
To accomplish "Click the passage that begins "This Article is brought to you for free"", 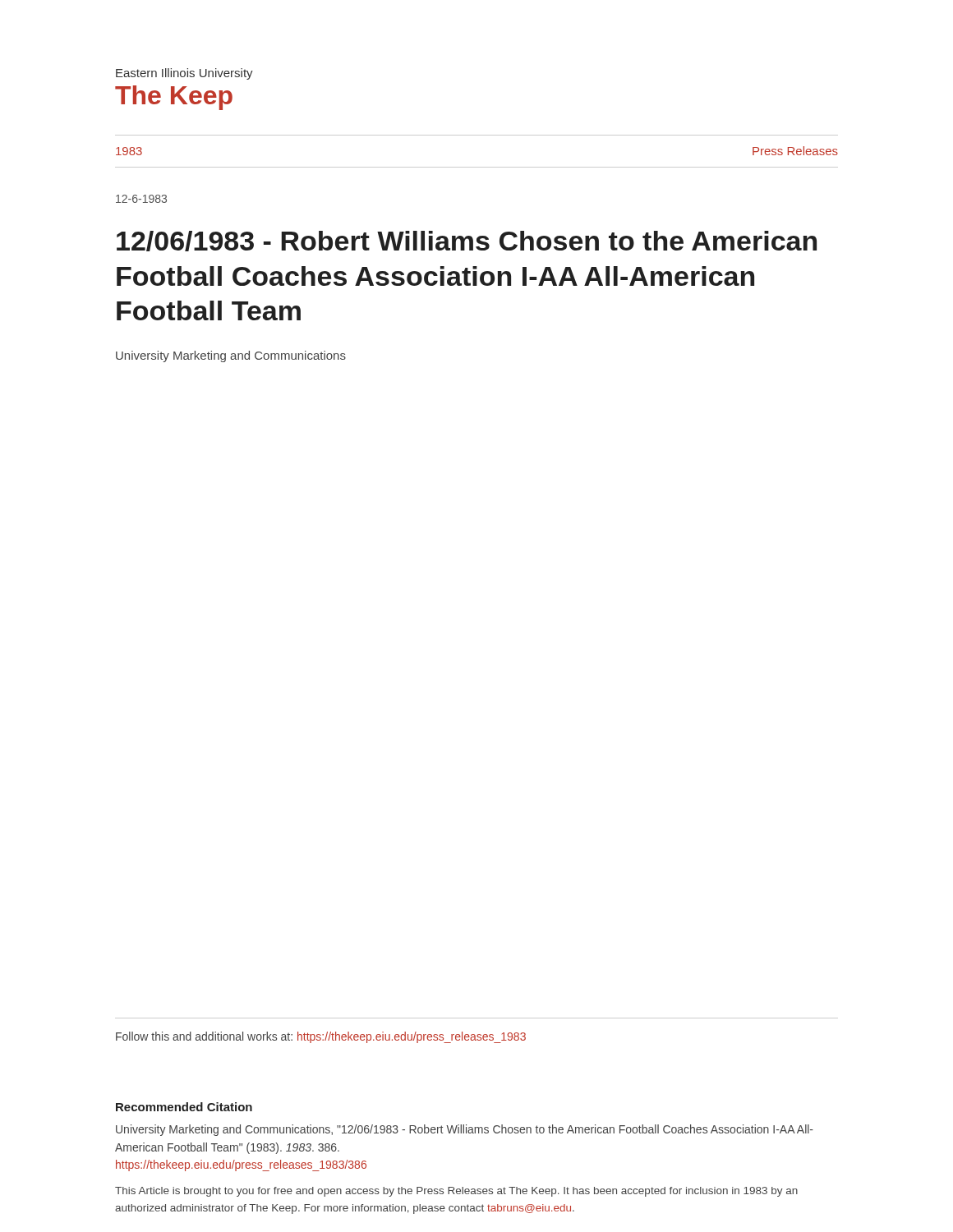I will coord(456,1199).
